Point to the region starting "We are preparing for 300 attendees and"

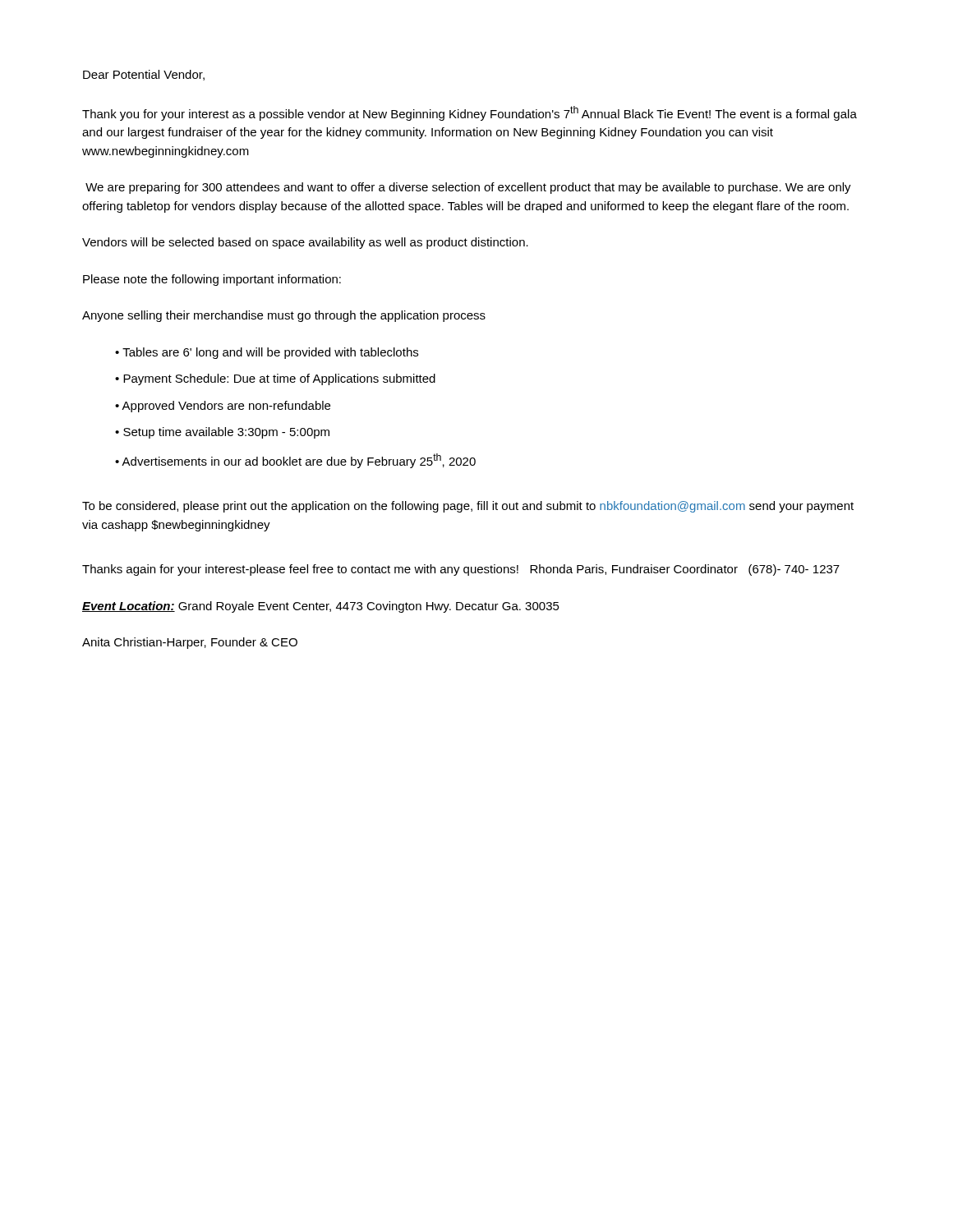466,196
